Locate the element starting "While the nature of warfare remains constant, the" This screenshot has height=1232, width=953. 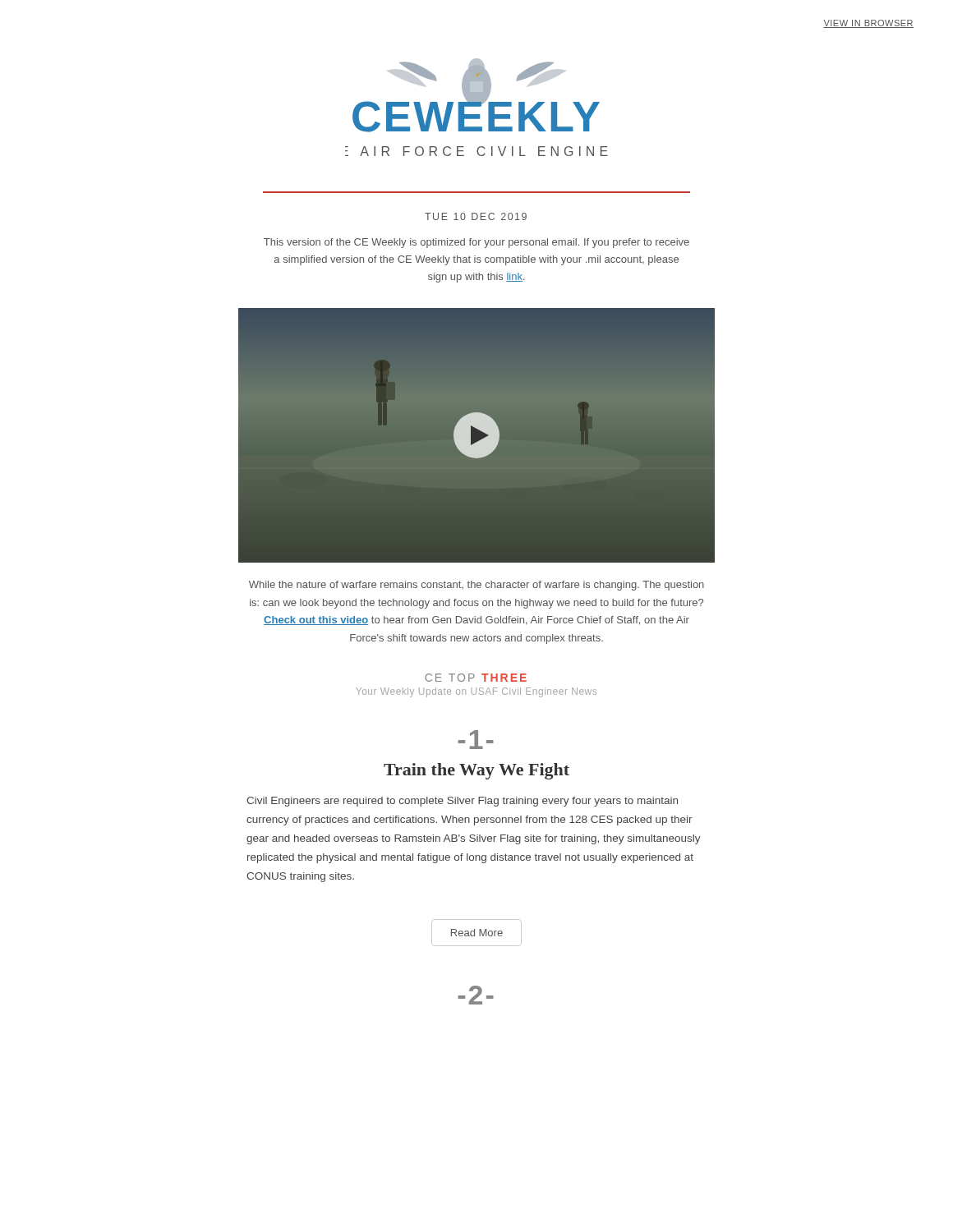coord(476,611)
